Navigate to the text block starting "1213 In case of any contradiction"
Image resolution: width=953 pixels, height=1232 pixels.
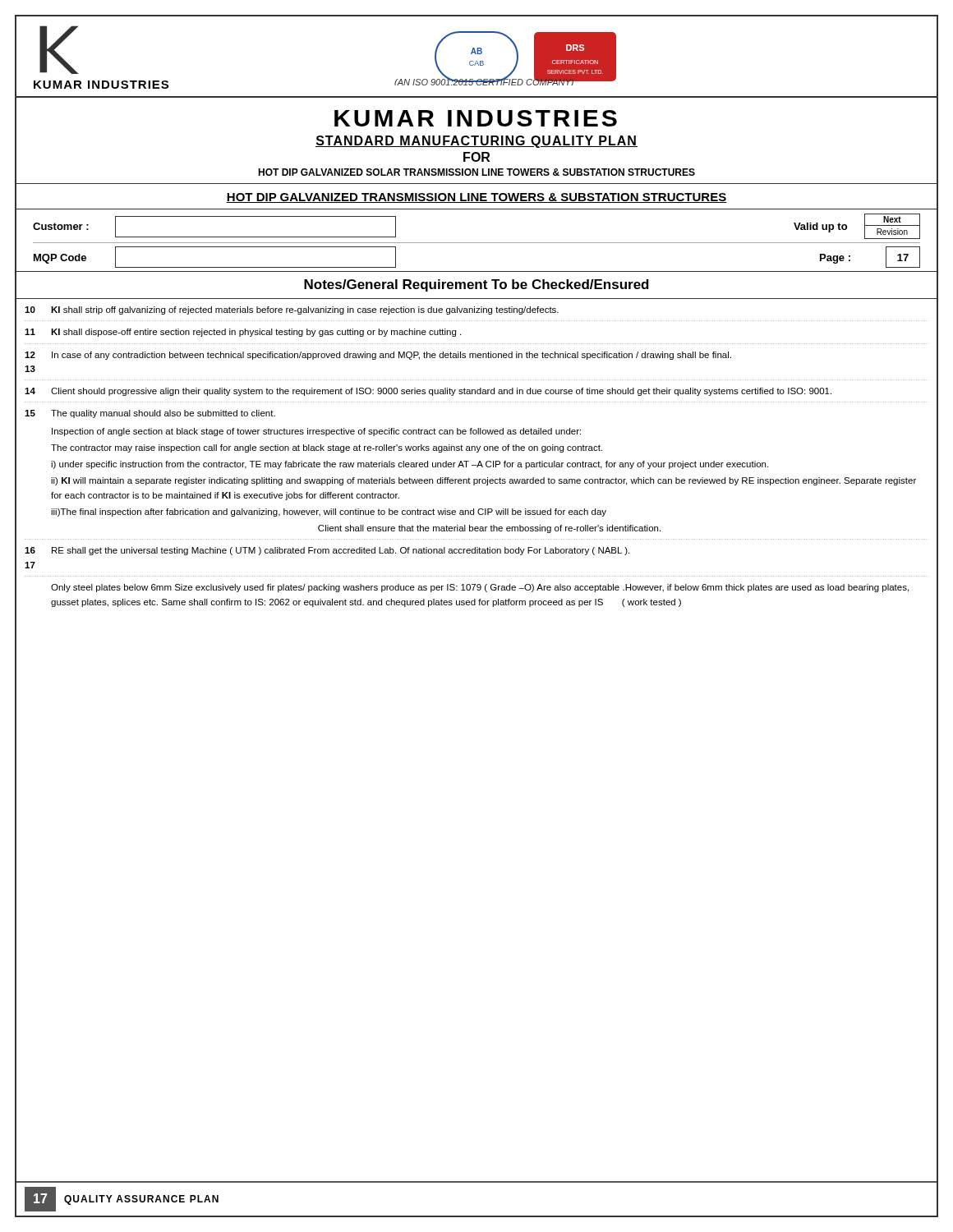378,362
